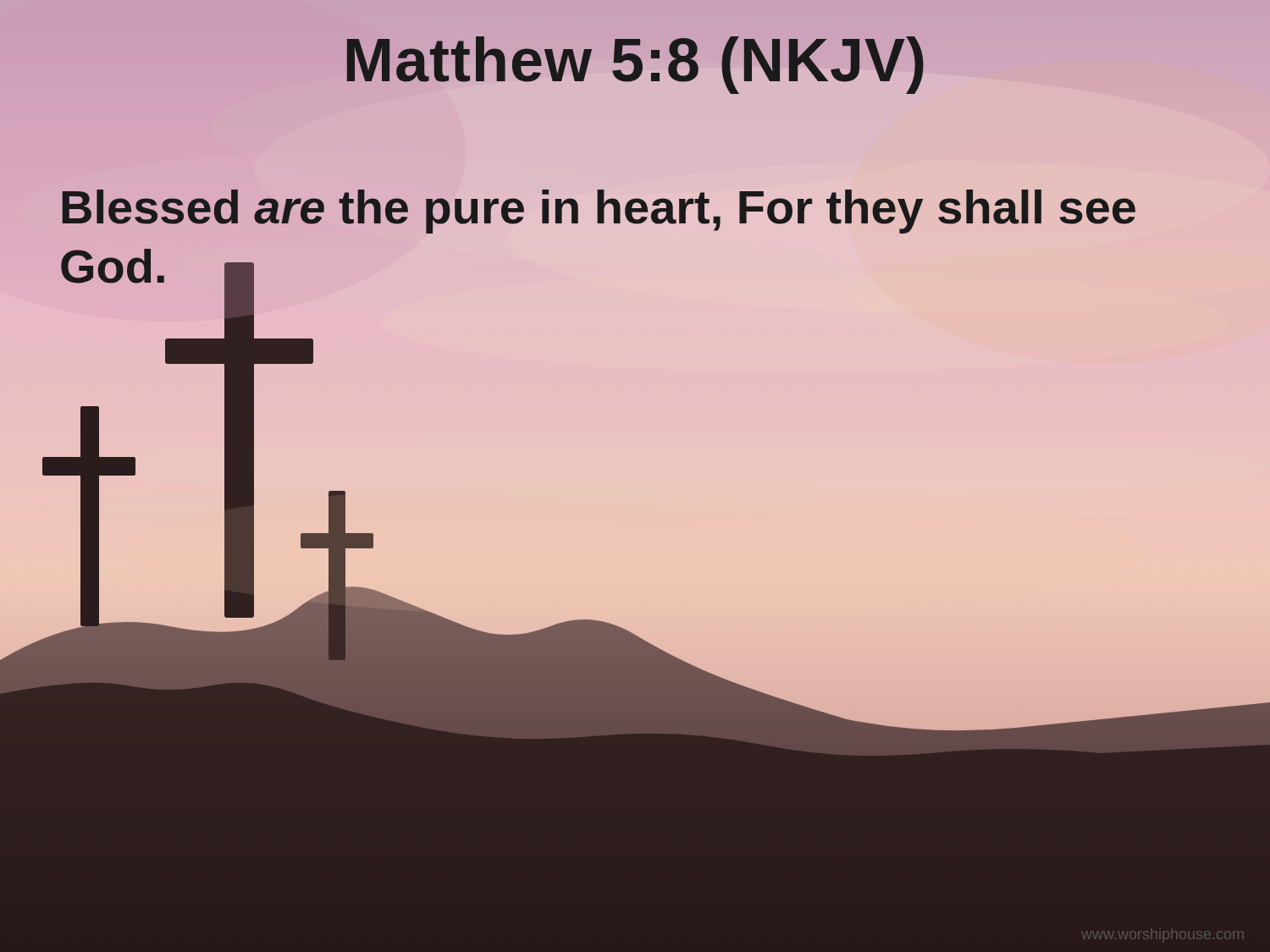Viewport: 1270px width, 952px height.
Task: Locate the region starting "Matthew 5:8 (NKJV)"
Action: [x=635, y=60]
